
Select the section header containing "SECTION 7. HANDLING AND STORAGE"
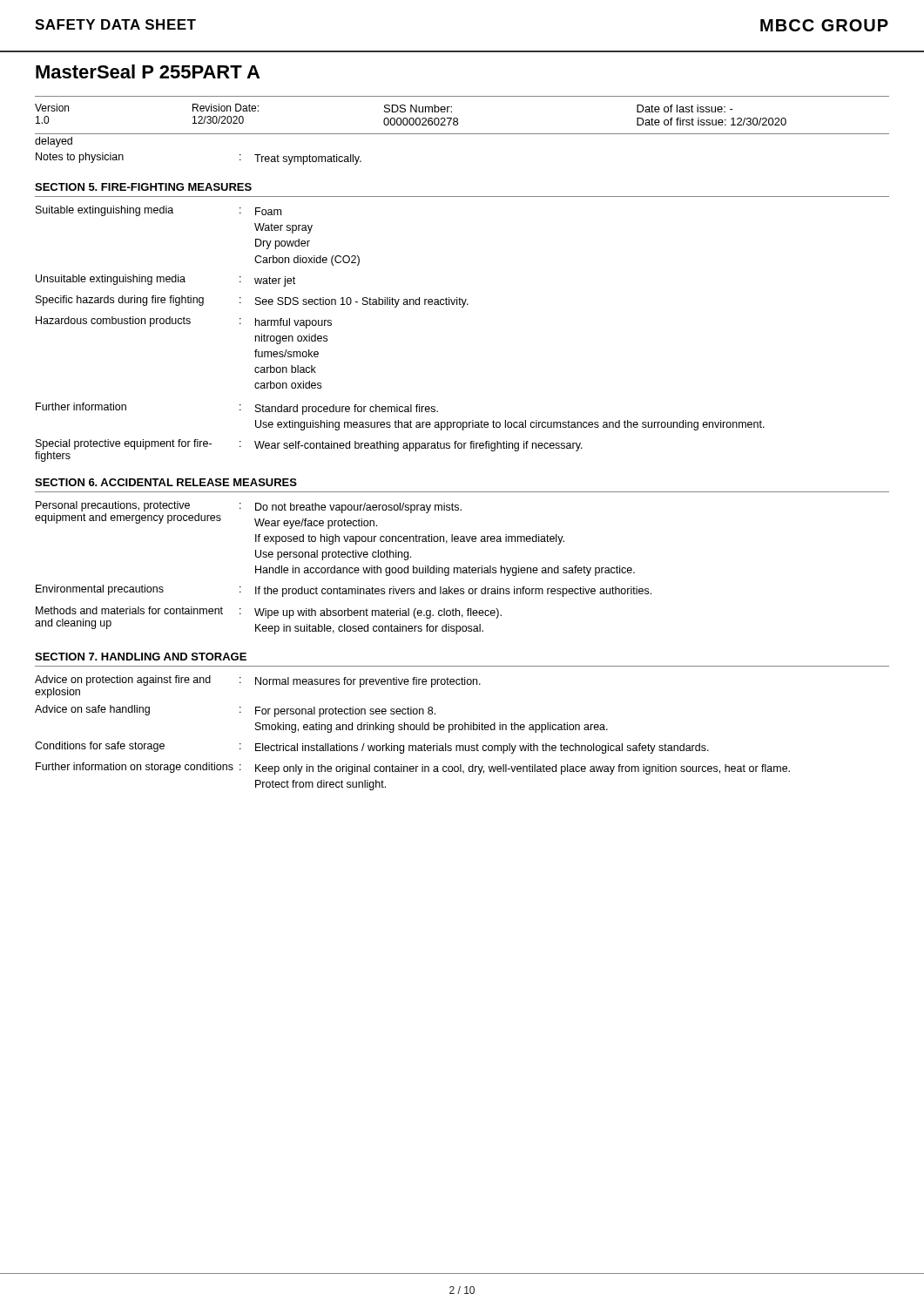pyautogui.click(x=141, y=656)
